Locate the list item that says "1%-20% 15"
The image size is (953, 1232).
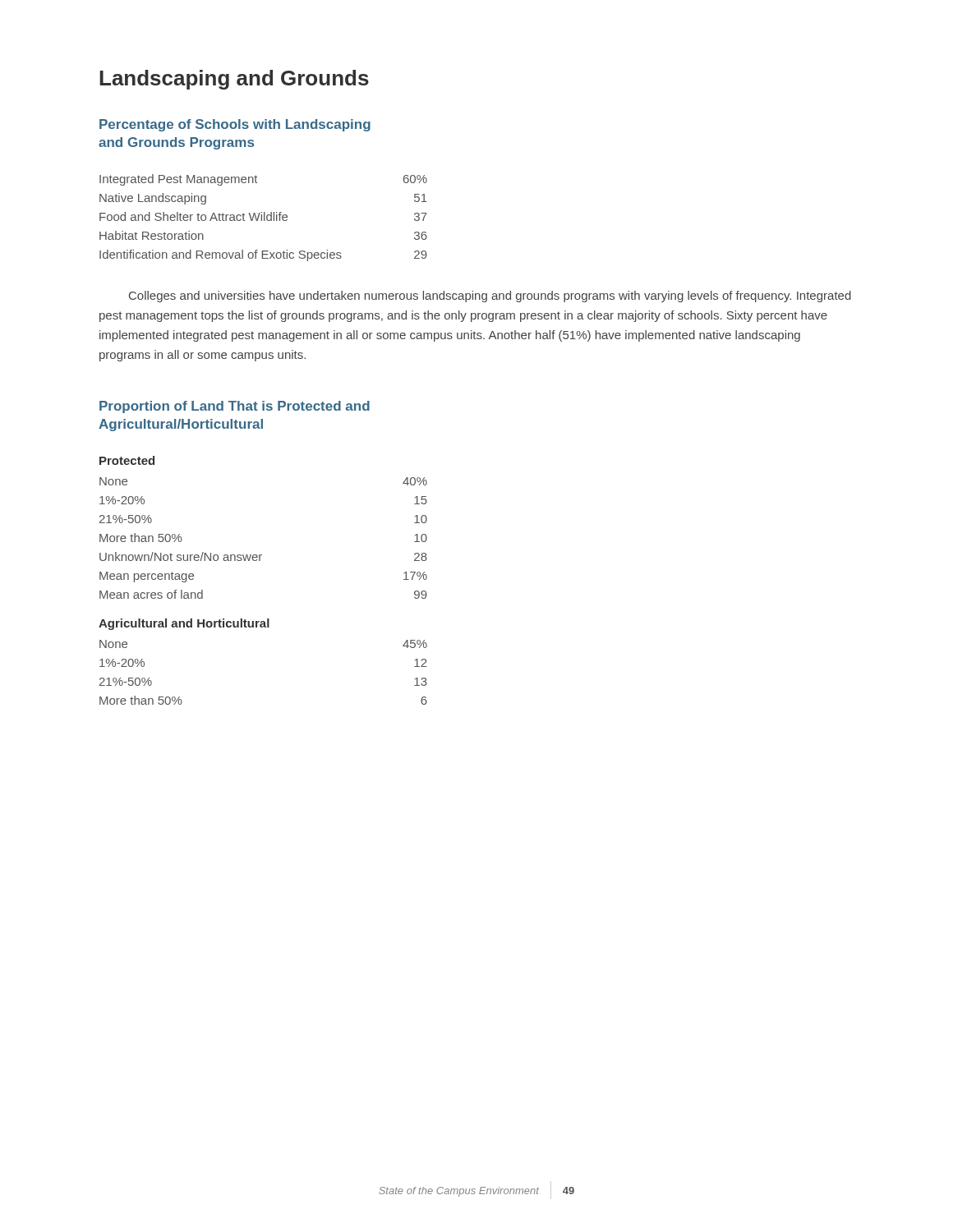[x=128, y=500]
